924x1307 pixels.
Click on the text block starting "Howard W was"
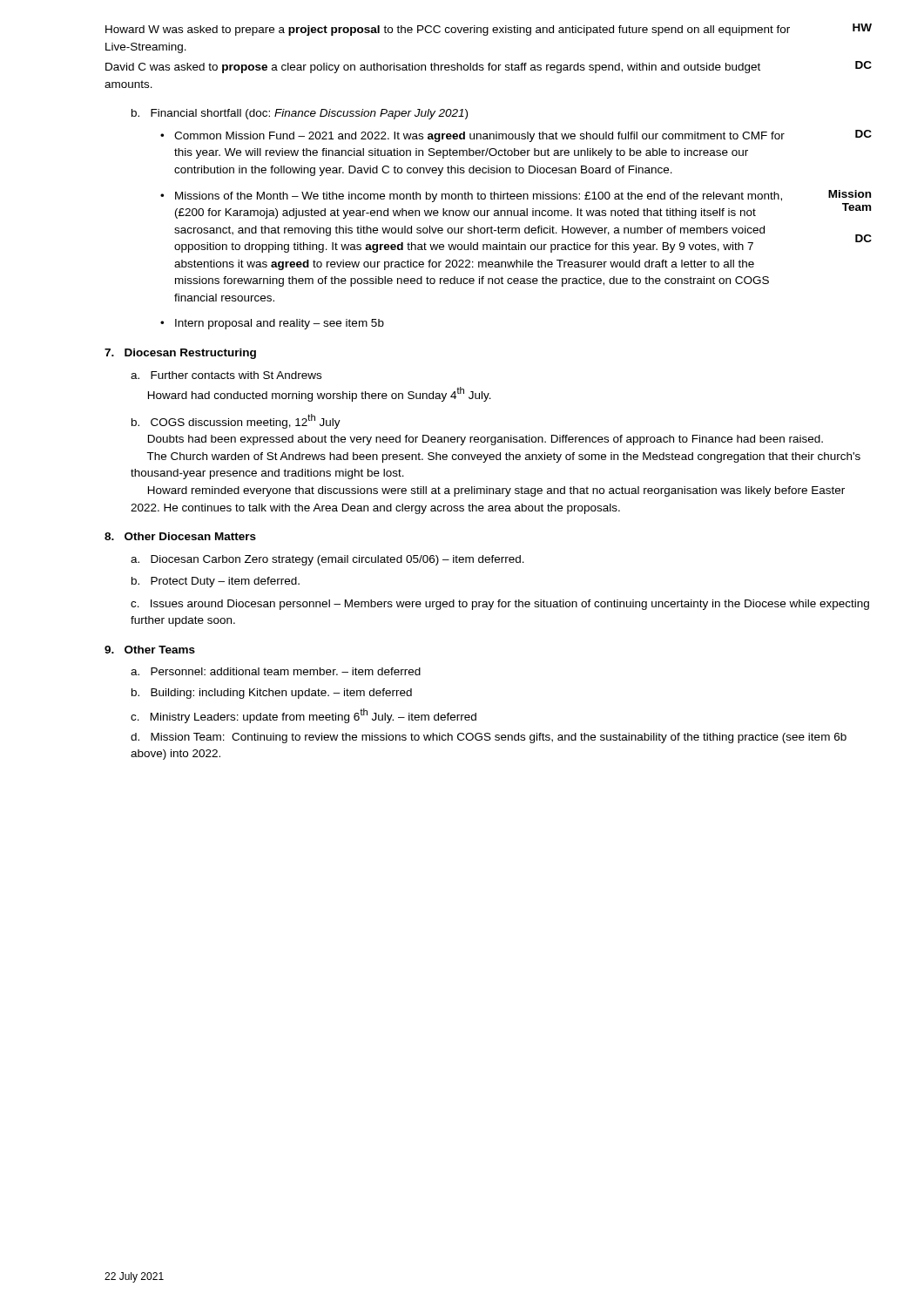pyautogui.click(x=447, y=38)
